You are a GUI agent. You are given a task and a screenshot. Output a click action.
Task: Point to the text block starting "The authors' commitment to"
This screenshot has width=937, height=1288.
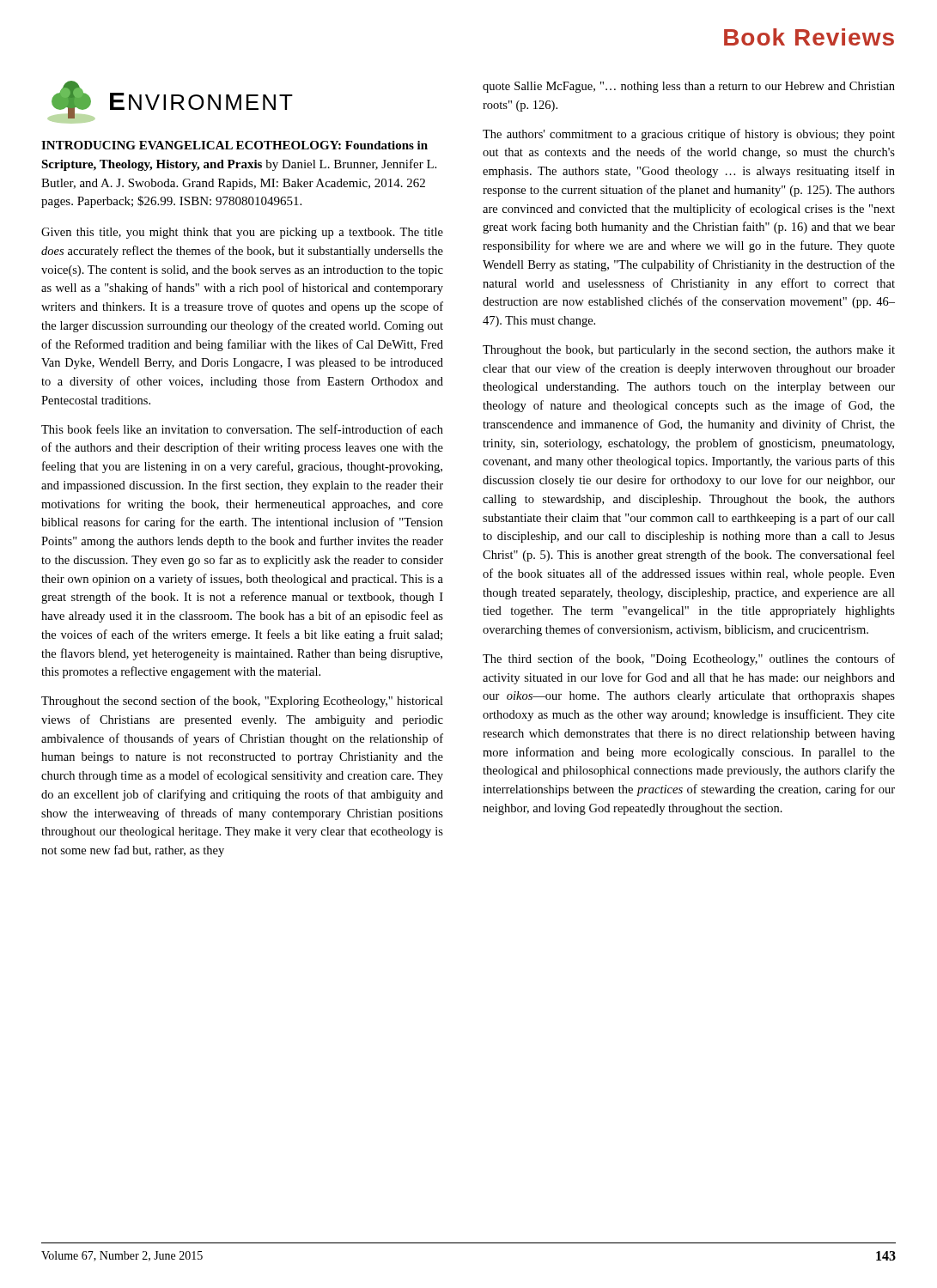(x=689, y=227)
